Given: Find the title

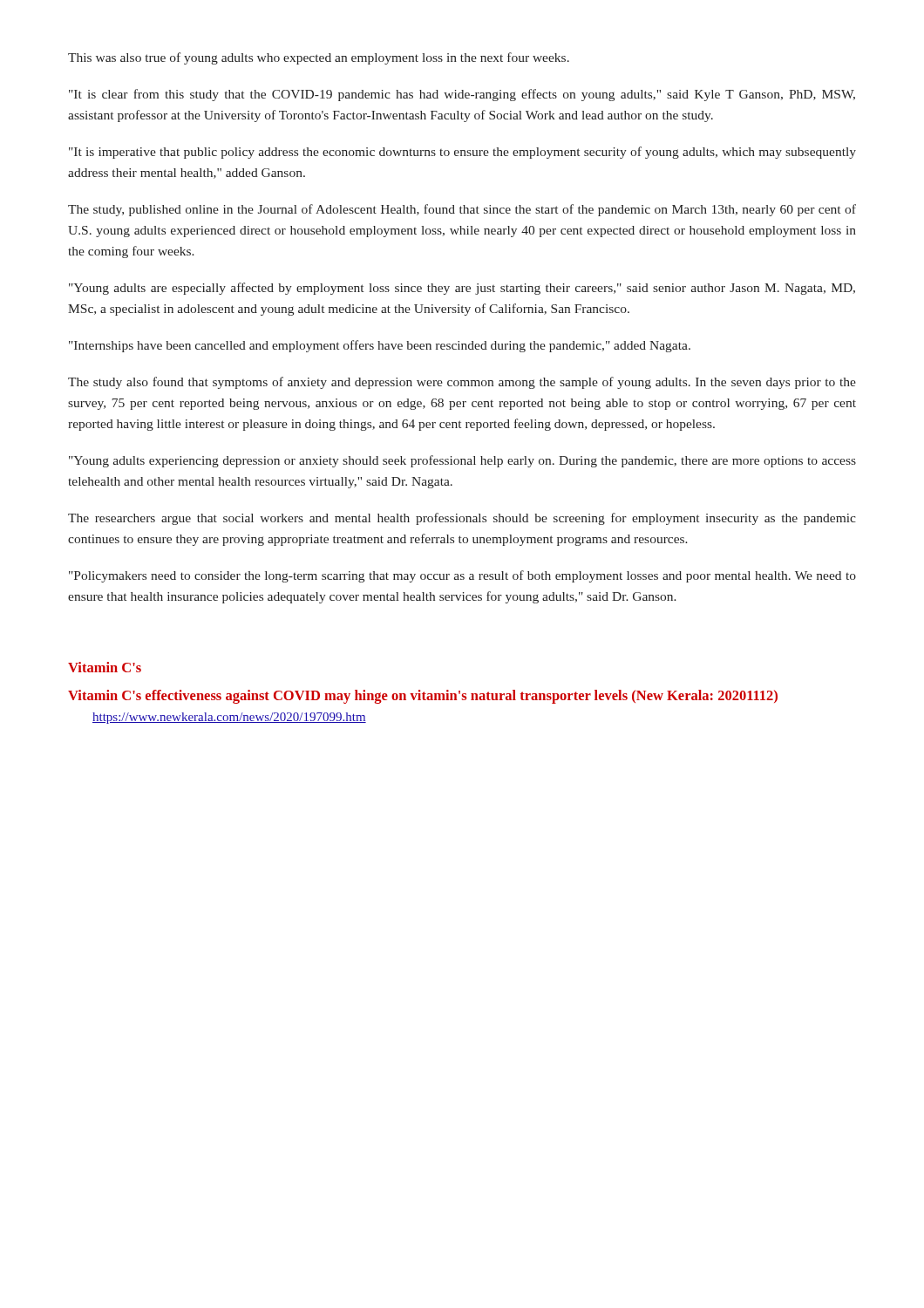Looking at the screenshot, I should [x=423, y=696].
